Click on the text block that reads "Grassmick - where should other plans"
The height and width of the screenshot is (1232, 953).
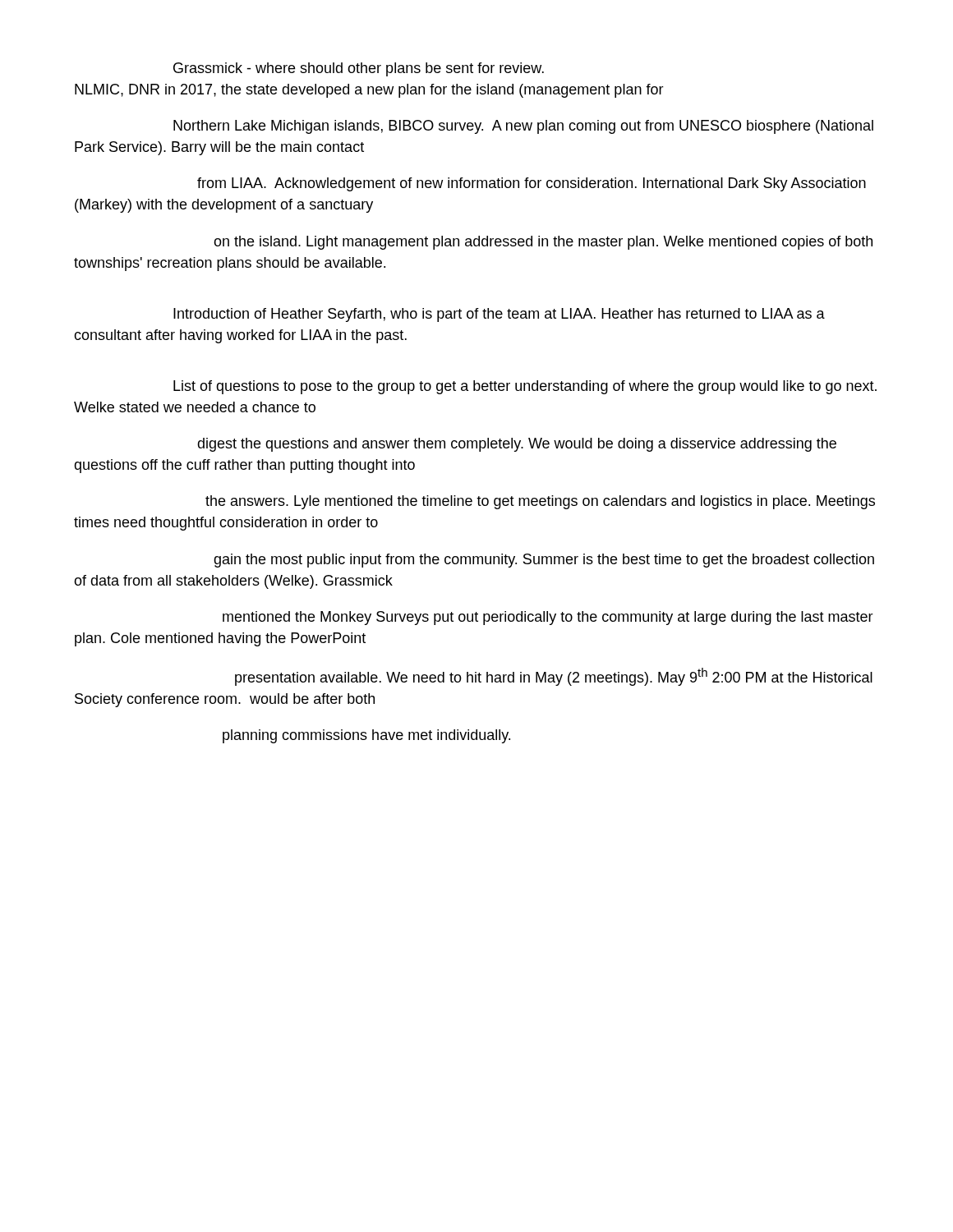pos(369,79)
